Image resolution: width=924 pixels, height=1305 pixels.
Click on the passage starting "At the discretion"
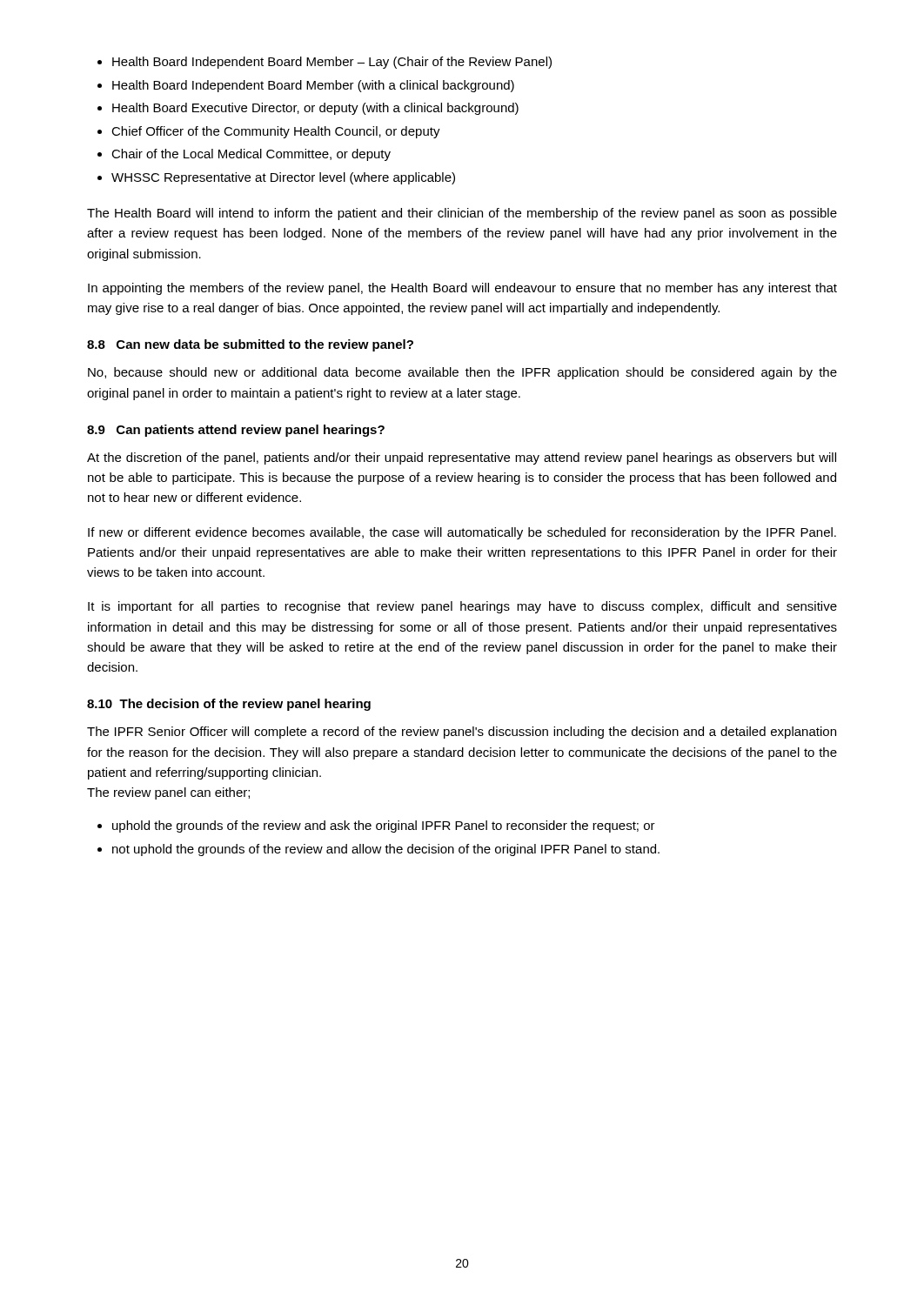point(462,477)
